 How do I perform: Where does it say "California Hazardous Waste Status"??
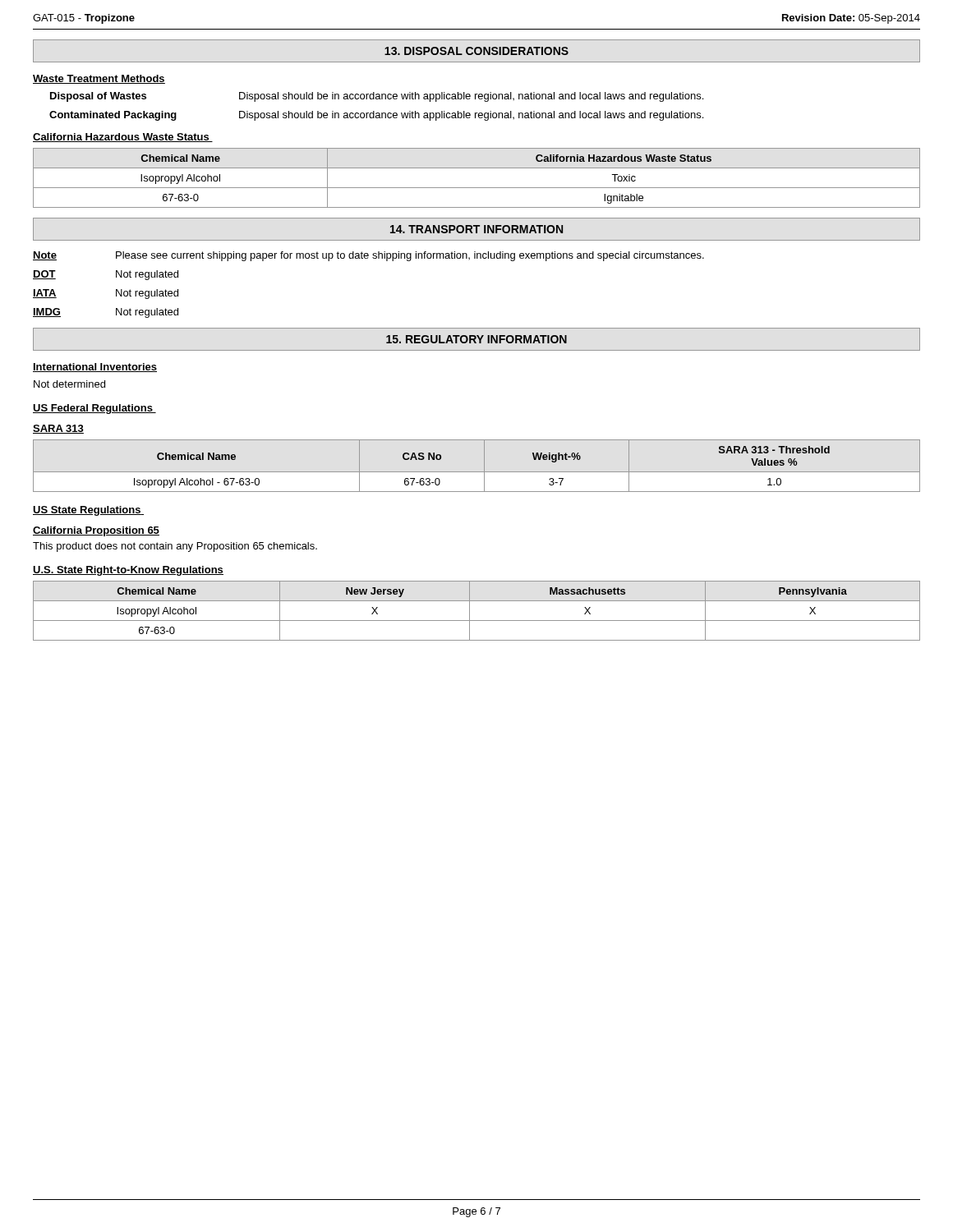coord(123,137)
